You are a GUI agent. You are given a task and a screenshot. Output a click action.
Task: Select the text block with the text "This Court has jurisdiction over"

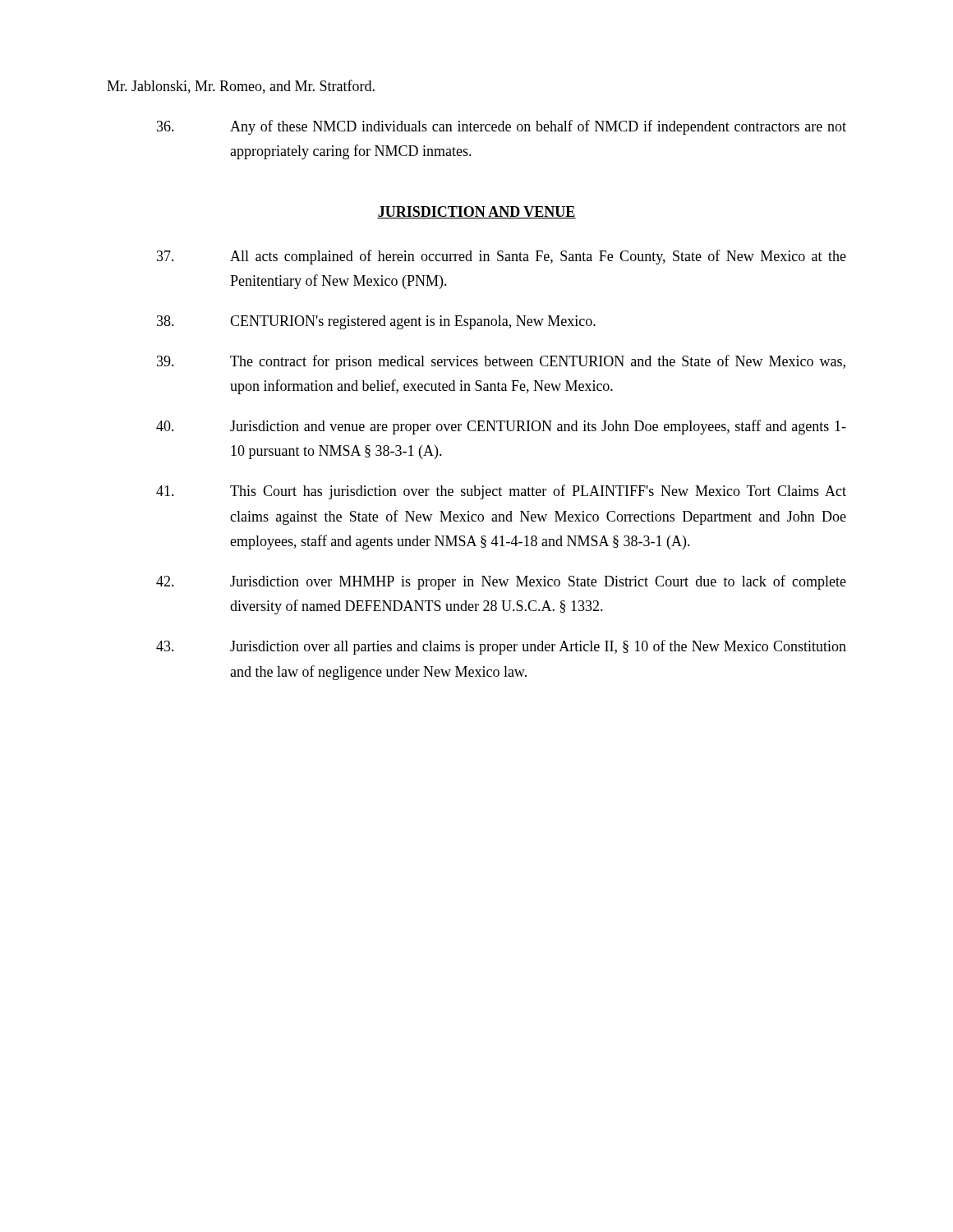point(476,516)
